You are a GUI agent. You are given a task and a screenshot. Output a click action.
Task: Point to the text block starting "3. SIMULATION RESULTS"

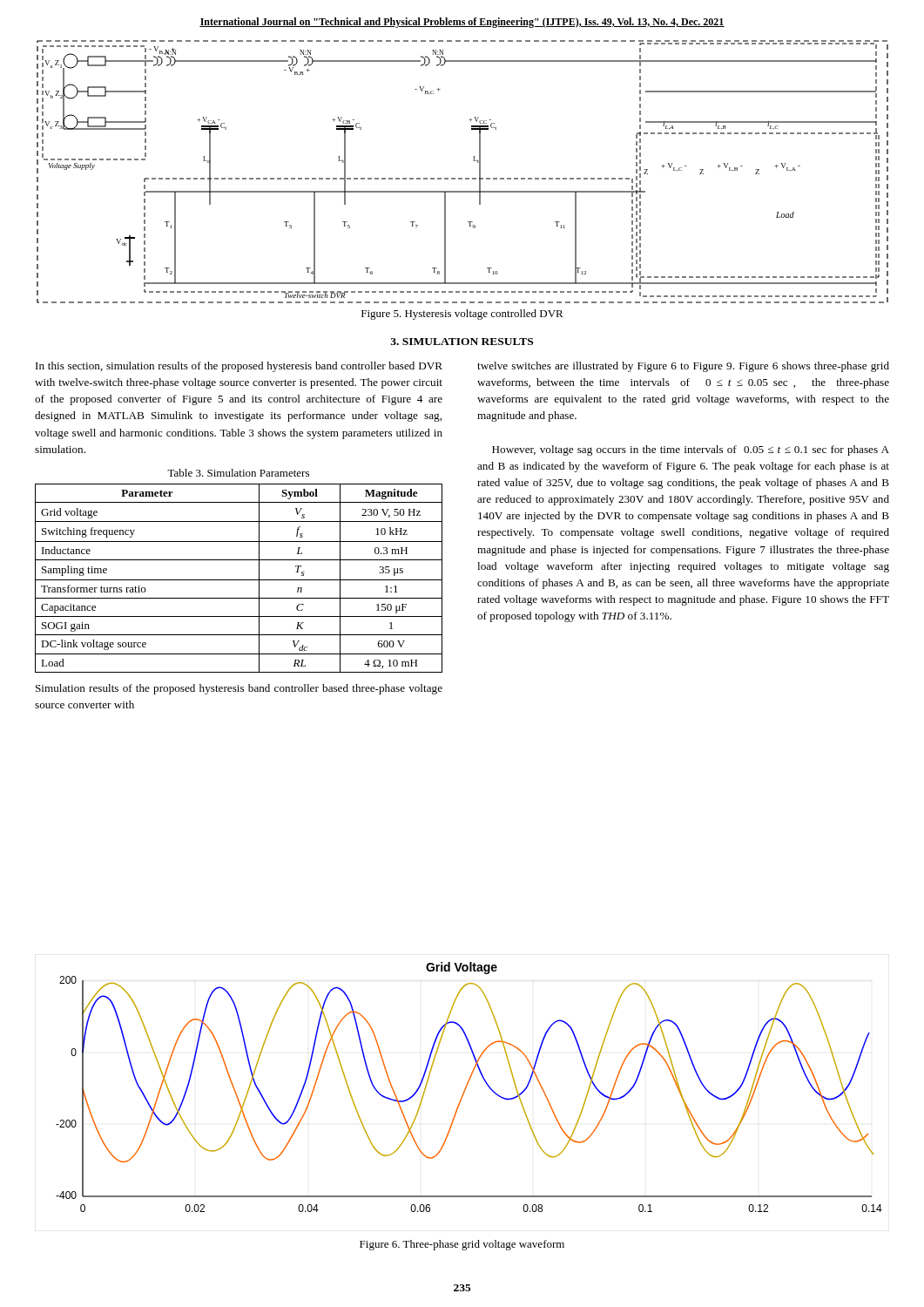[x=462, y=341]
